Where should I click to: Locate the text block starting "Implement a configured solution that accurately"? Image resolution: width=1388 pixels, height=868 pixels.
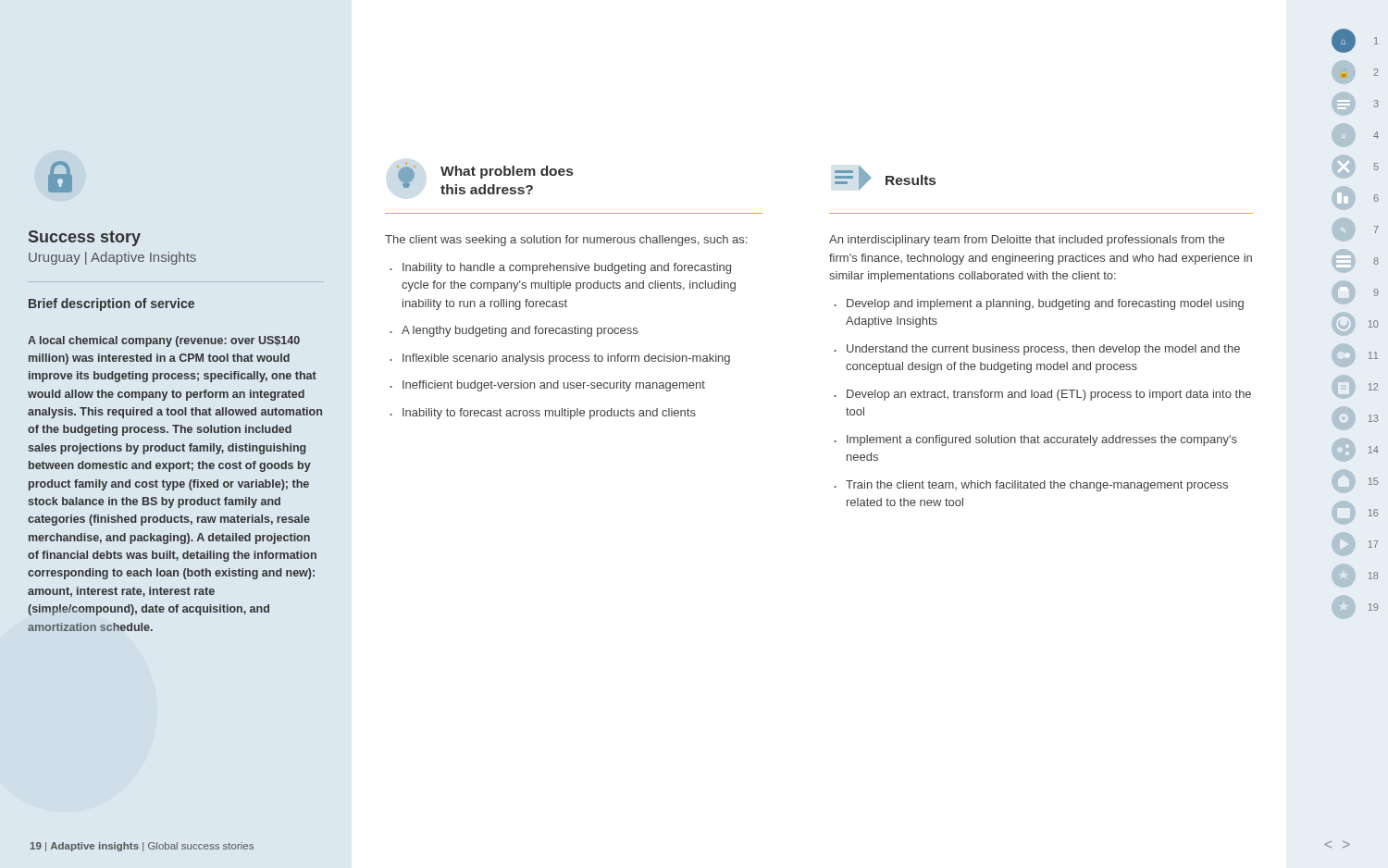pyautogui.click(x=1041, y=448)
